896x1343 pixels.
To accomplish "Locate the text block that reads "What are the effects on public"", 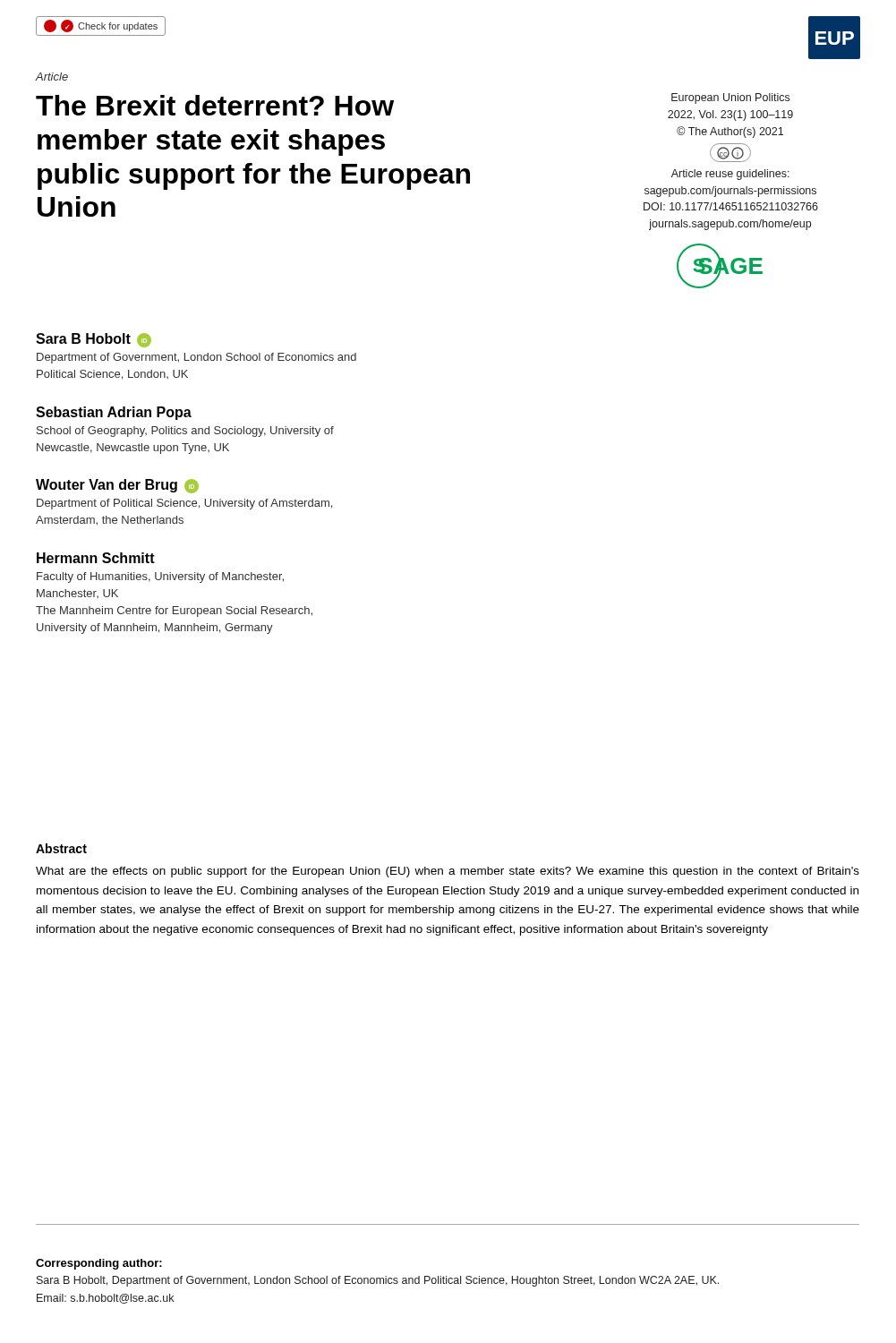I will (448, 900).
